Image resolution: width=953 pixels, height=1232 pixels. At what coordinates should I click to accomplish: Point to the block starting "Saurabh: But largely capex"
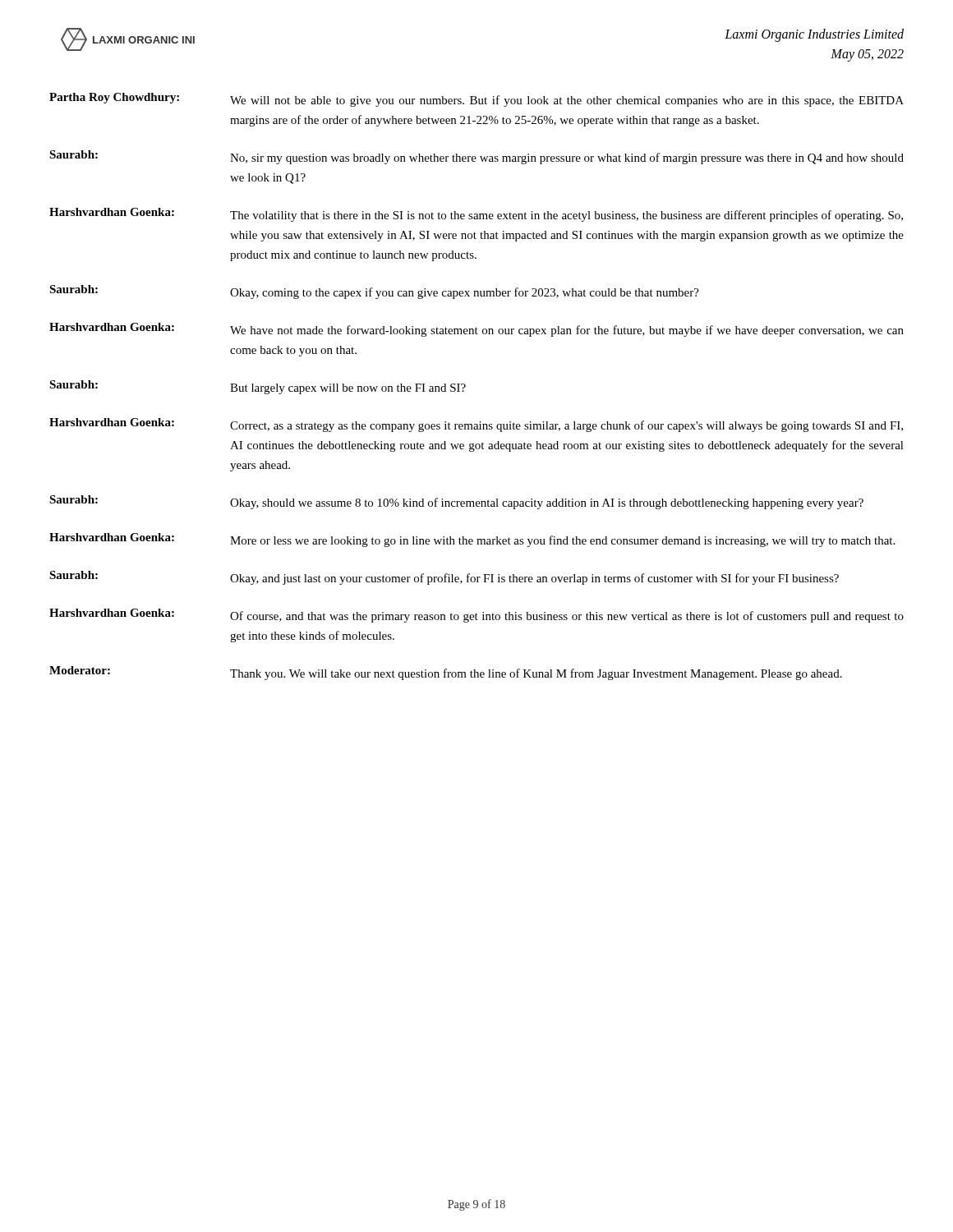pos(476,388)
